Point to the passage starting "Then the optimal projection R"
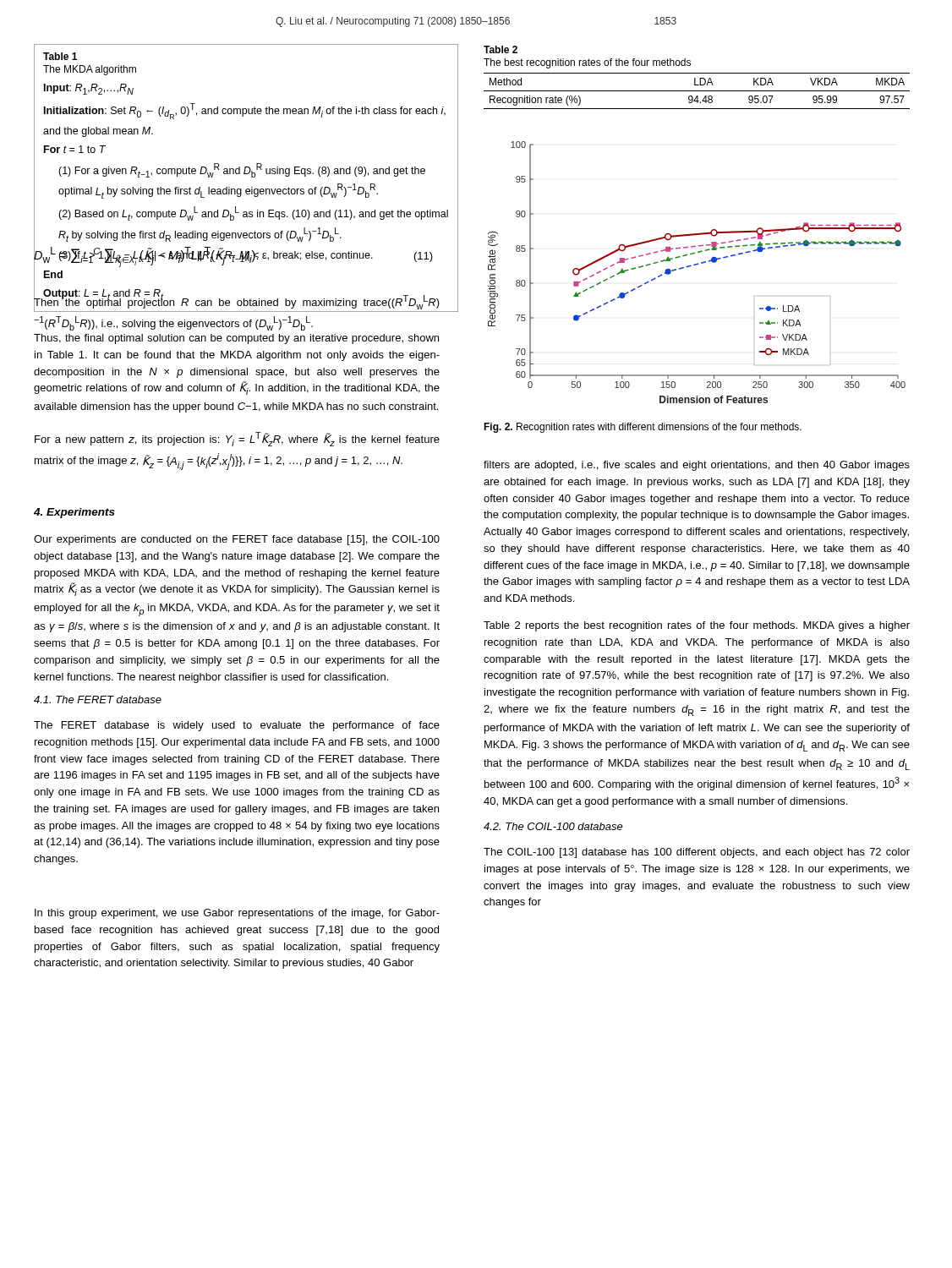This screenshot has width=952, height=1268. [237, 313]
